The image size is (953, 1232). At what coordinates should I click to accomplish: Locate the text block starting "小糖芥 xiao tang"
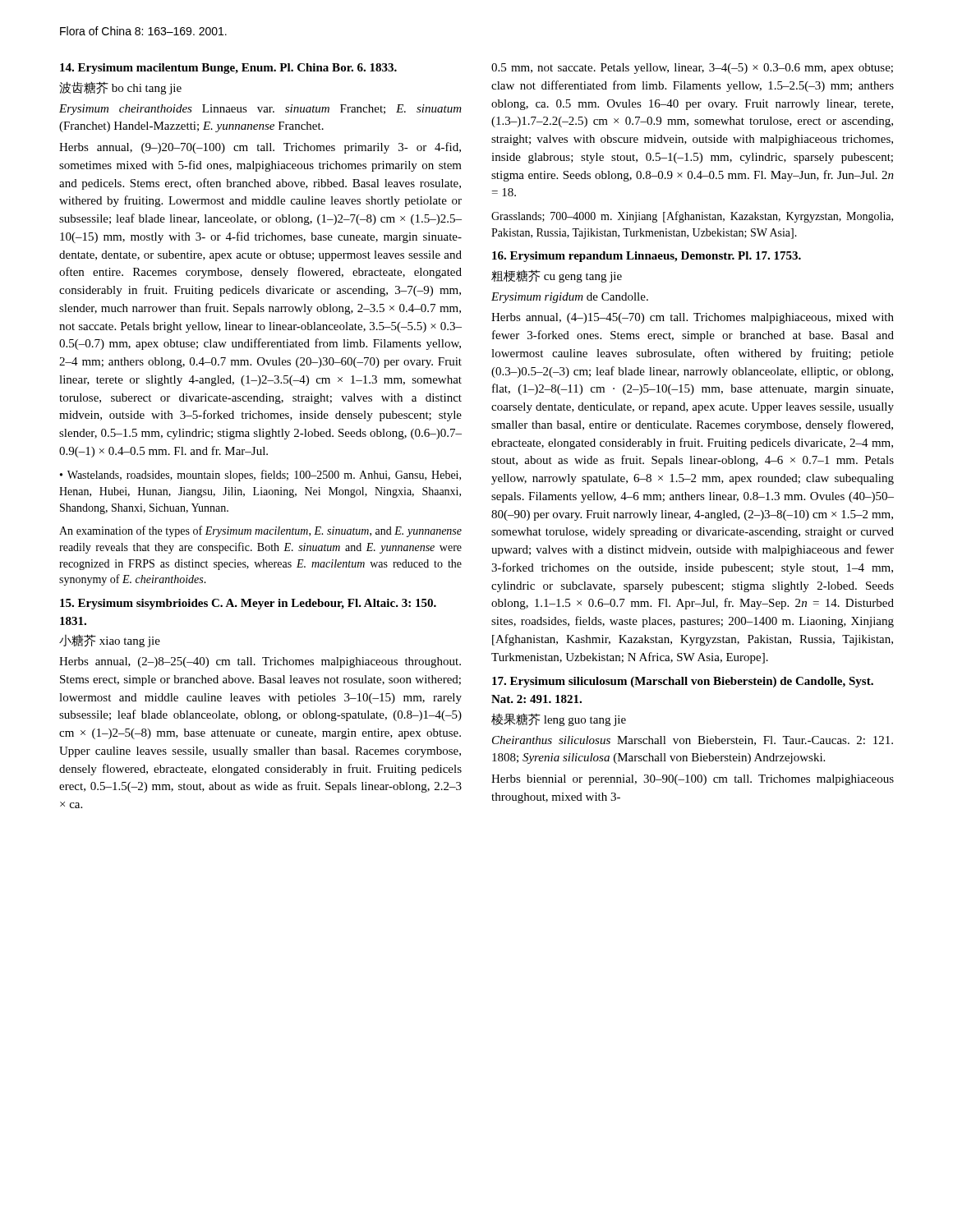(110, 641)
